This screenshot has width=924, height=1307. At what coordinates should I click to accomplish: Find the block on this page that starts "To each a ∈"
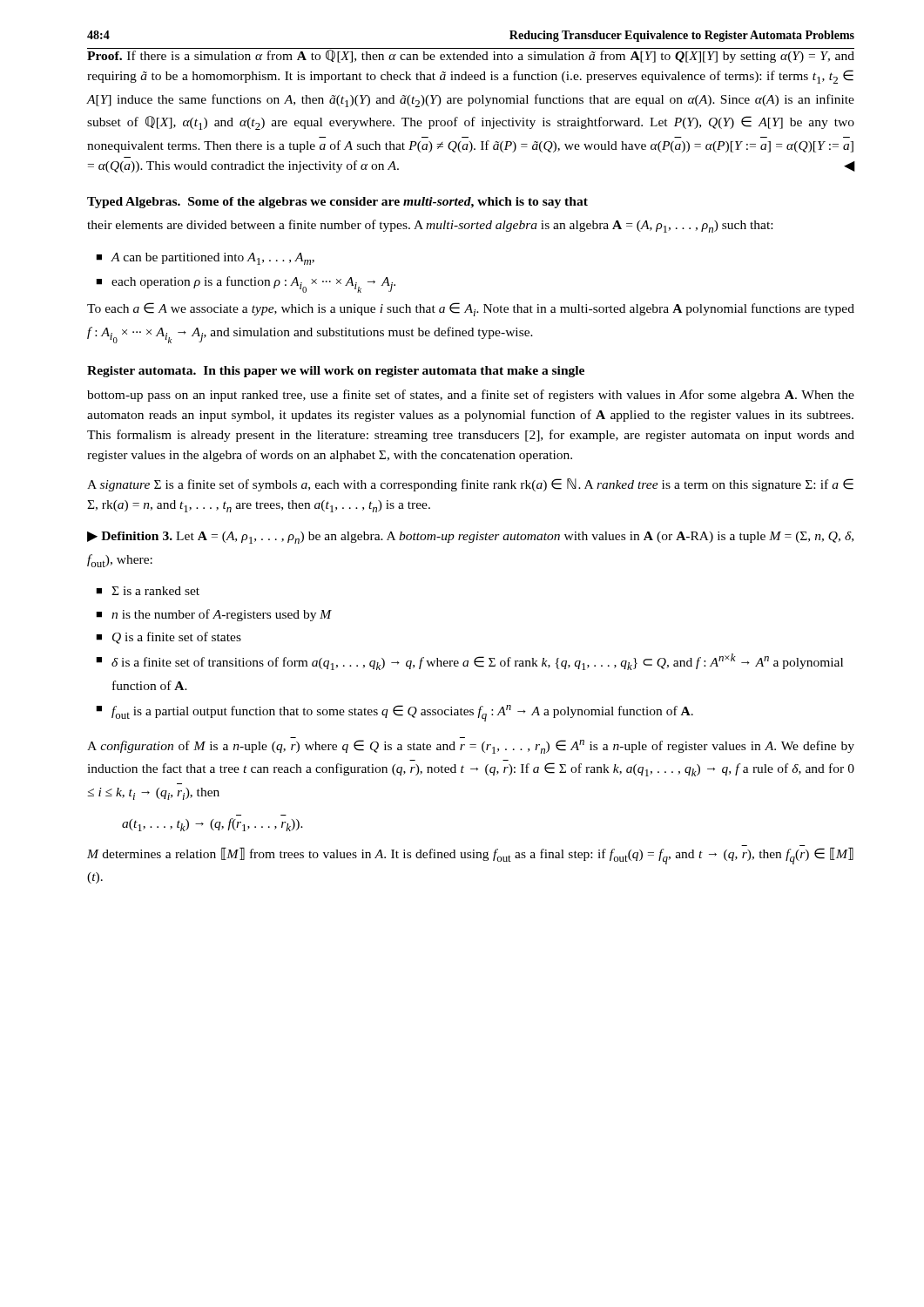(471, 322)
